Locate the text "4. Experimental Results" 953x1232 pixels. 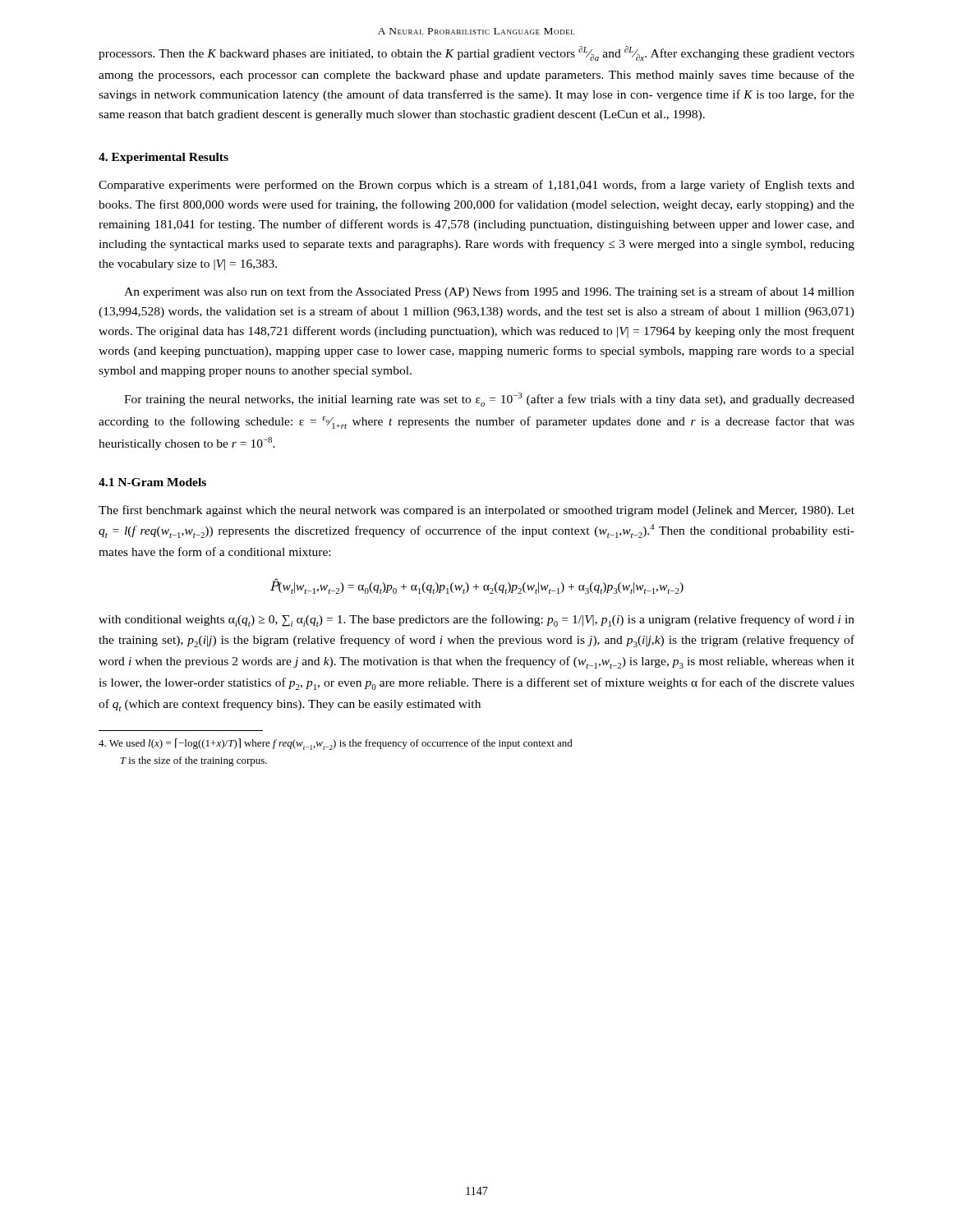click(163, 157)
